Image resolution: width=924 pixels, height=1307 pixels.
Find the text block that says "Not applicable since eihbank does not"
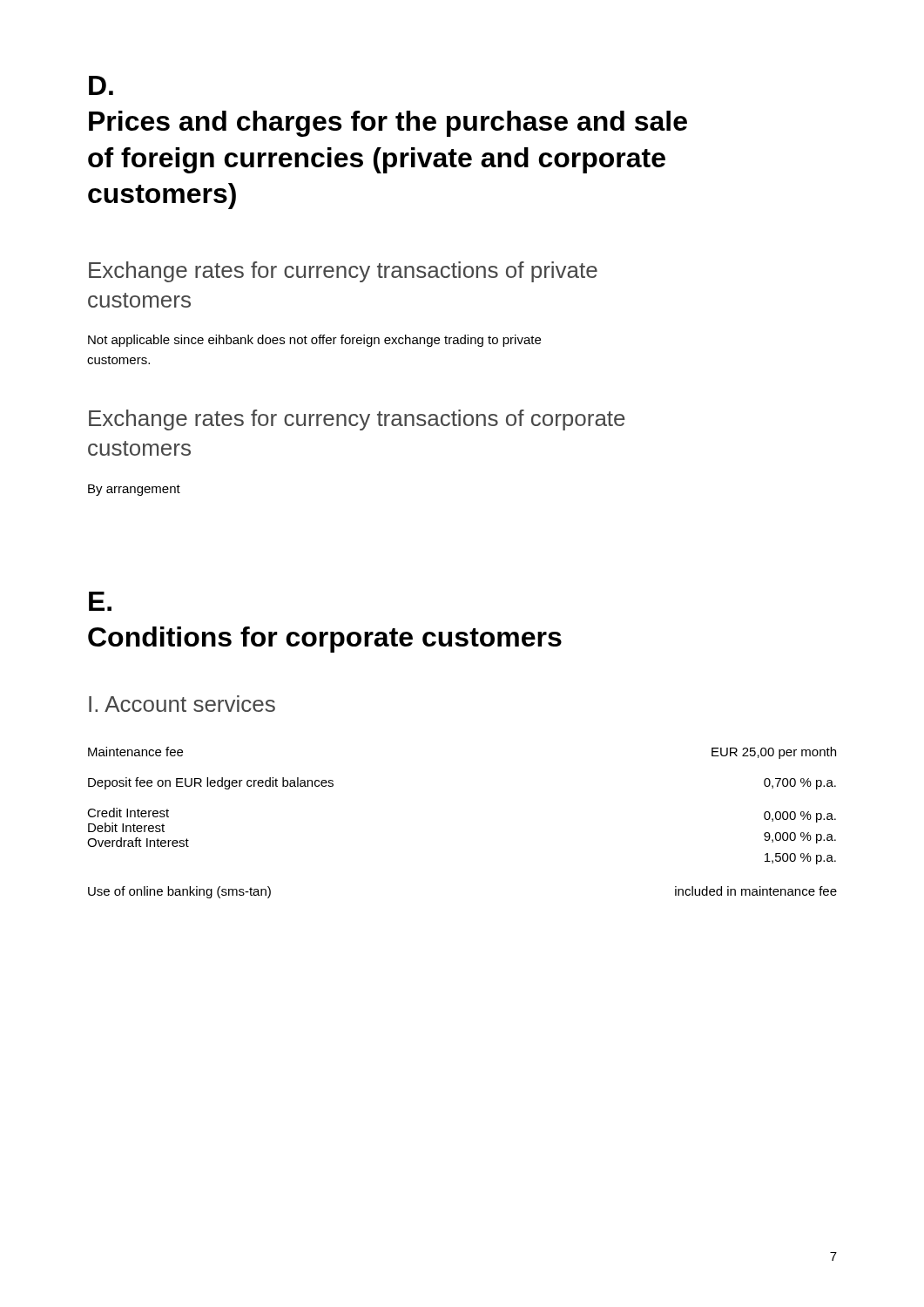point(462,350)
